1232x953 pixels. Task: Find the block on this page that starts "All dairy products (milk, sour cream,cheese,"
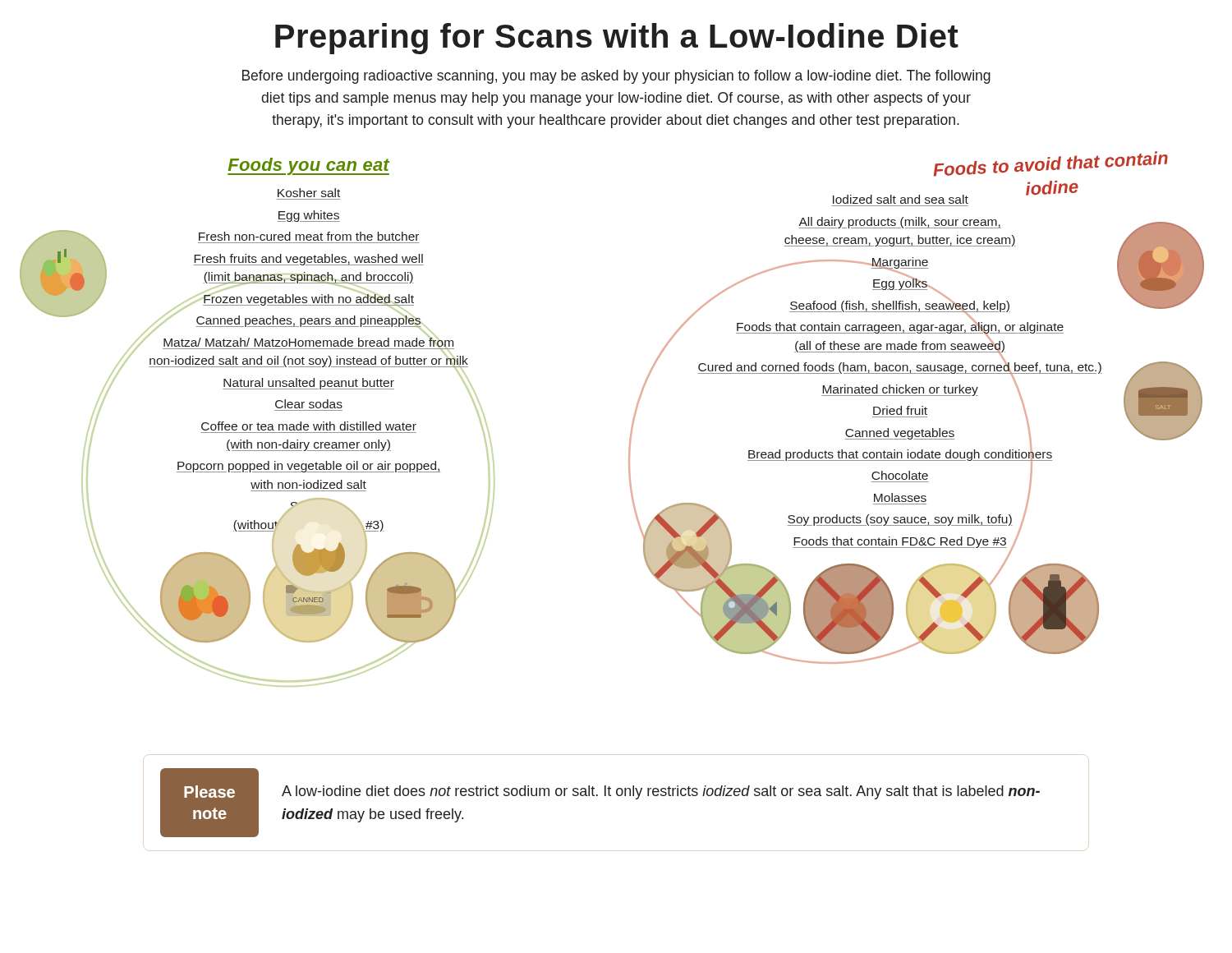tap(900, 231)
